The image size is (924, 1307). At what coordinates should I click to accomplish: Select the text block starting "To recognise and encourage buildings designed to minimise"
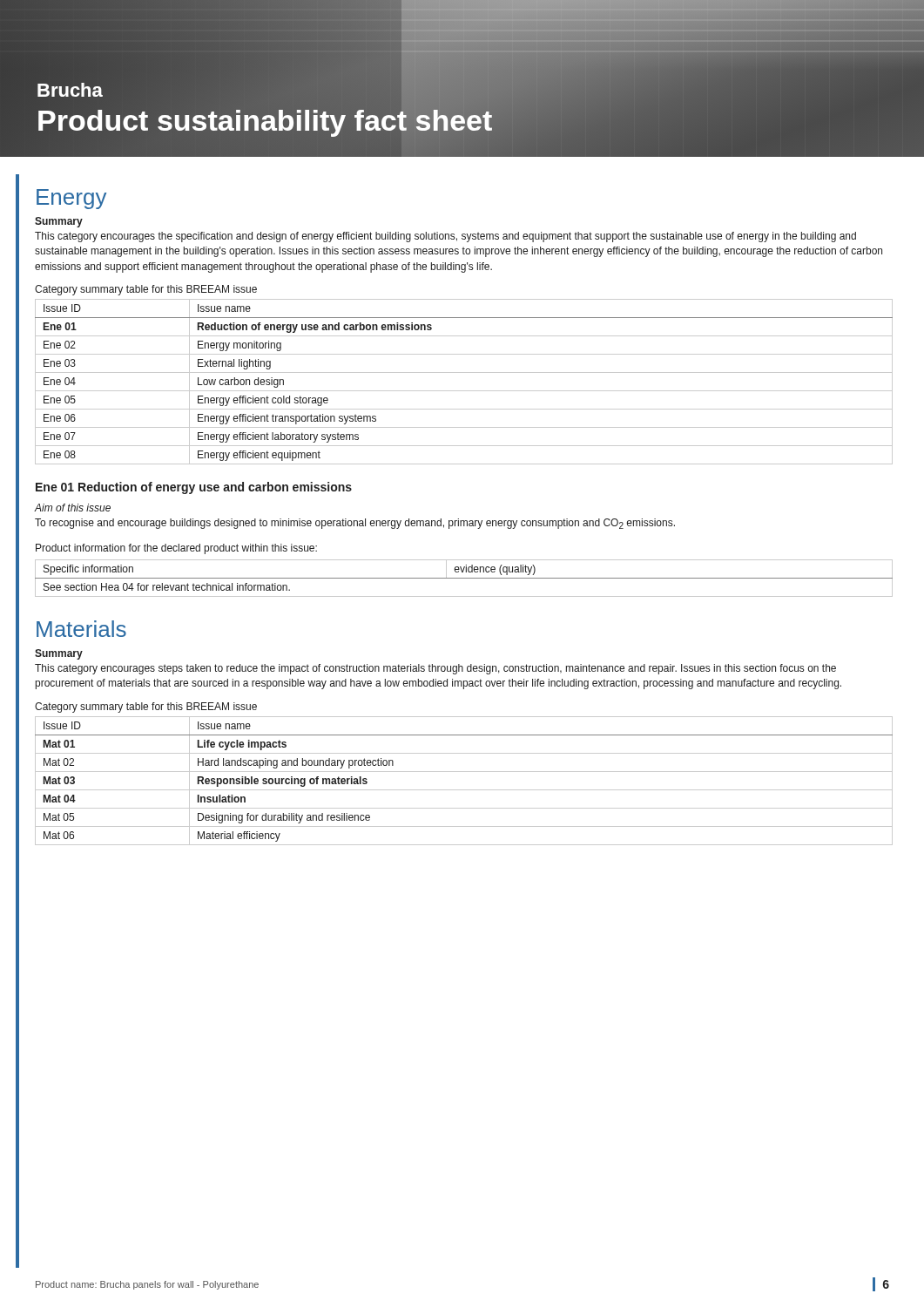coord(355,524)
